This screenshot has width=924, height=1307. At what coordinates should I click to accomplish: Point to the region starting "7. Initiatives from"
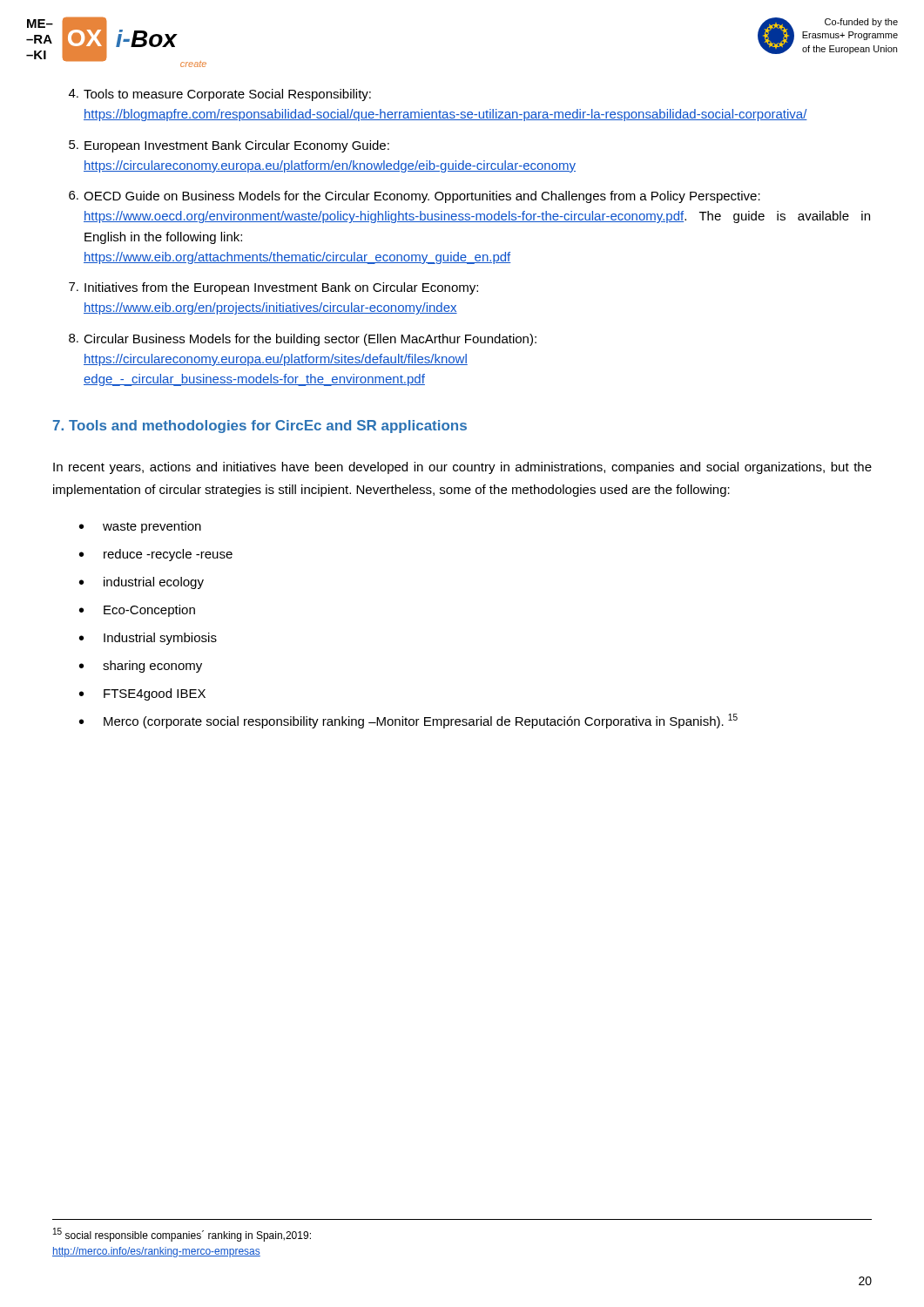click(x=462, y=297)
